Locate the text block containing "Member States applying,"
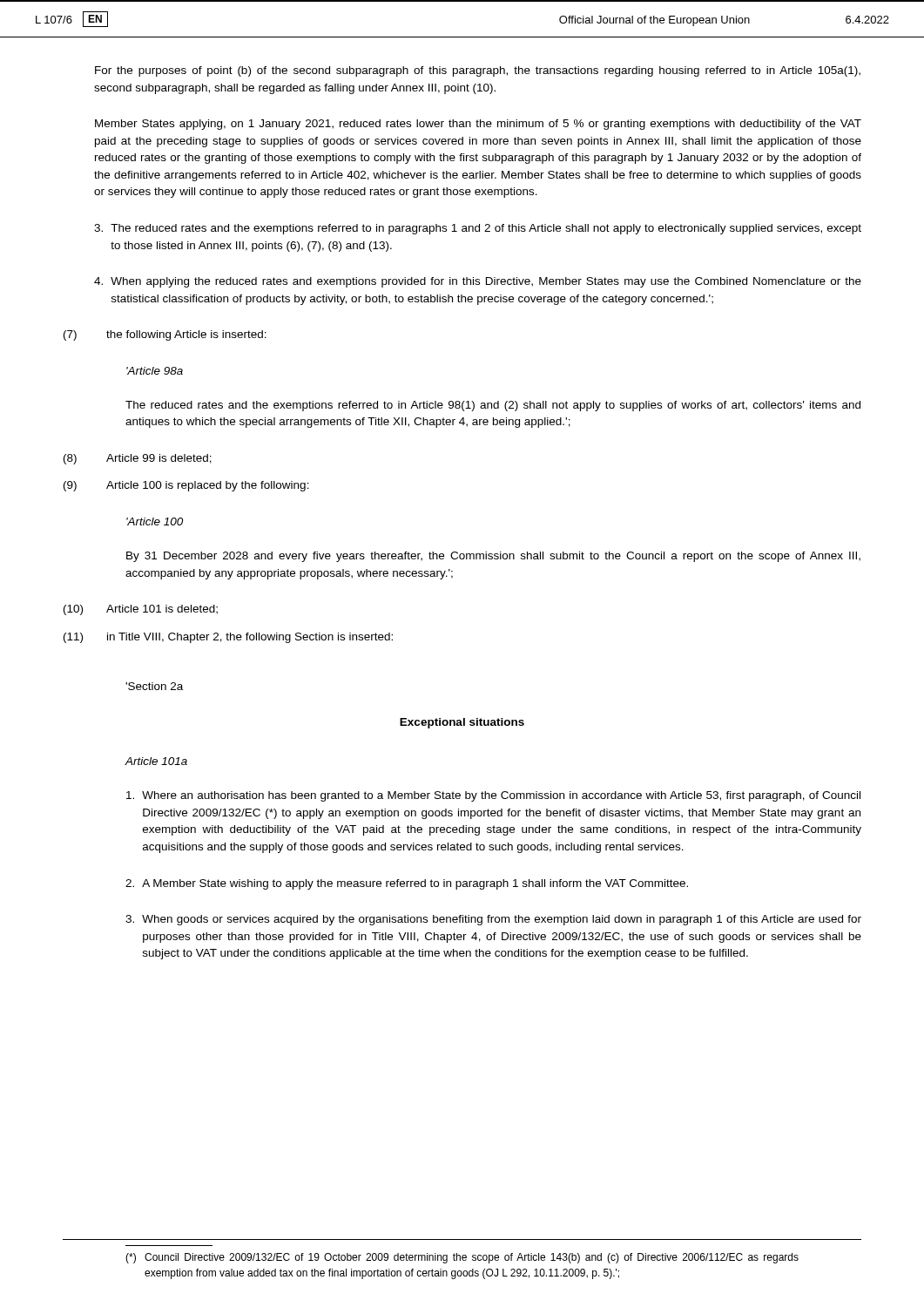The height and width of the screenshot is (1307, 924). (478, 157)
